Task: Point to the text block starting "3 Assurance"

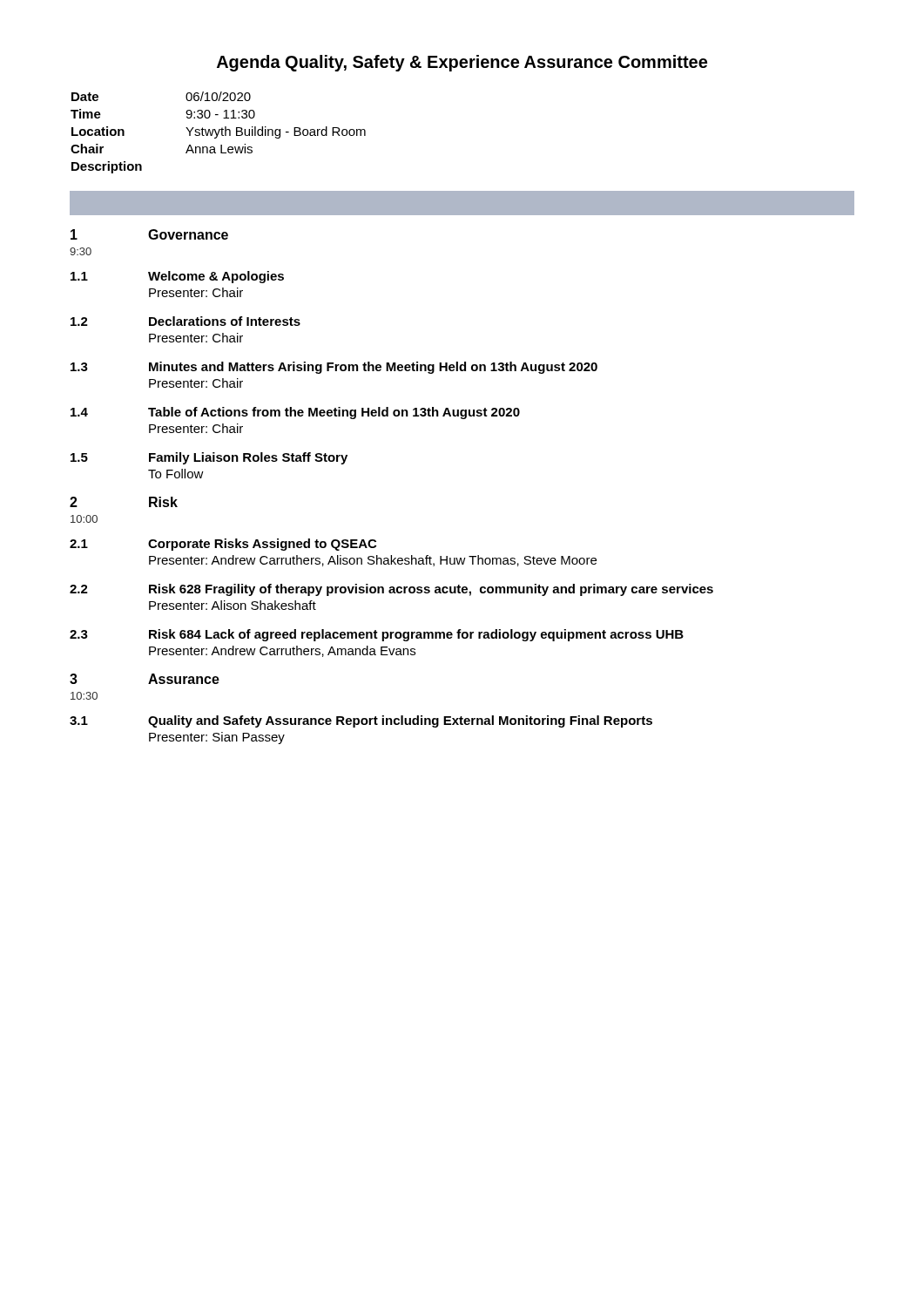Action: point(144,680)
